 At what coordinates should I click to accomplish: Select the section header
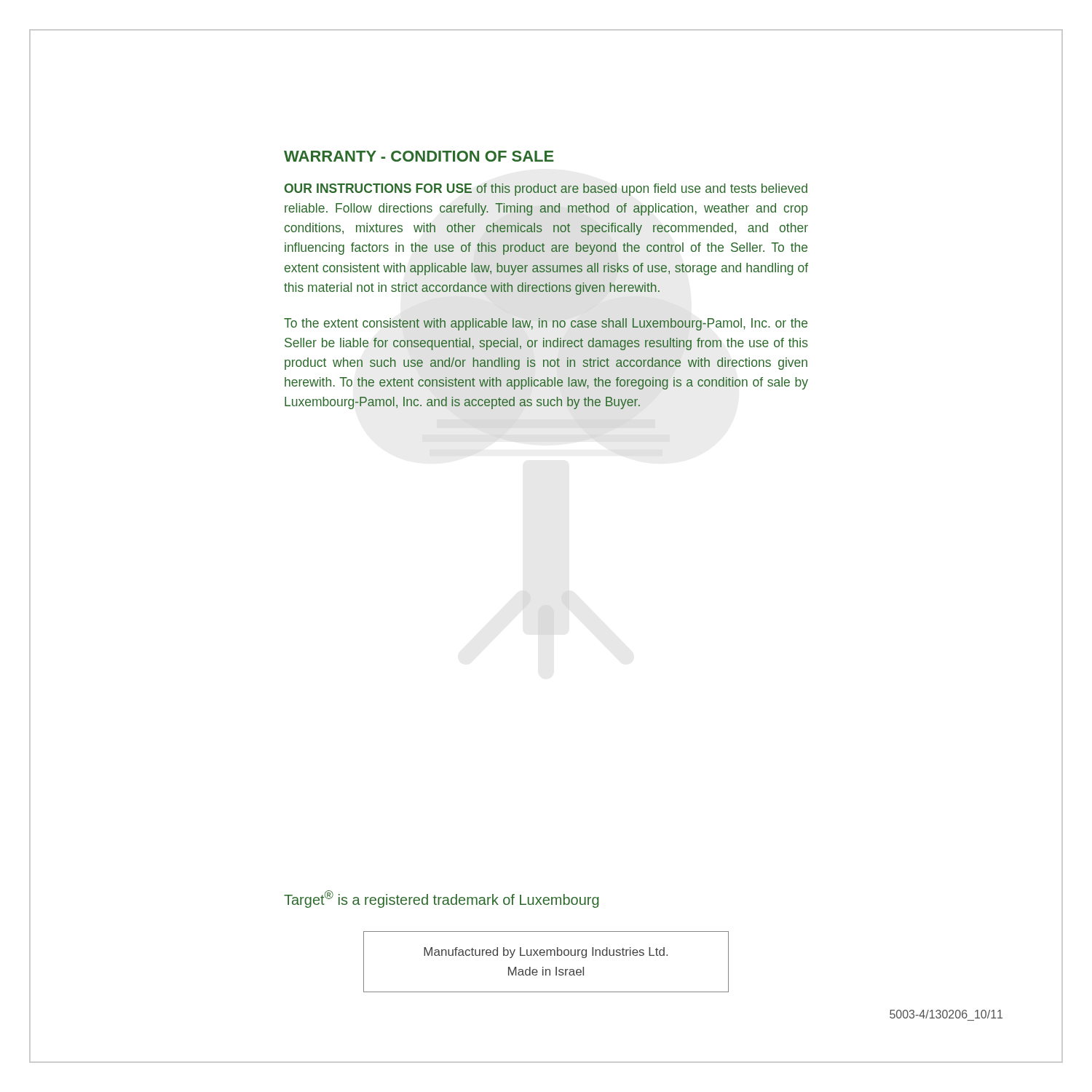pos(419,156)
